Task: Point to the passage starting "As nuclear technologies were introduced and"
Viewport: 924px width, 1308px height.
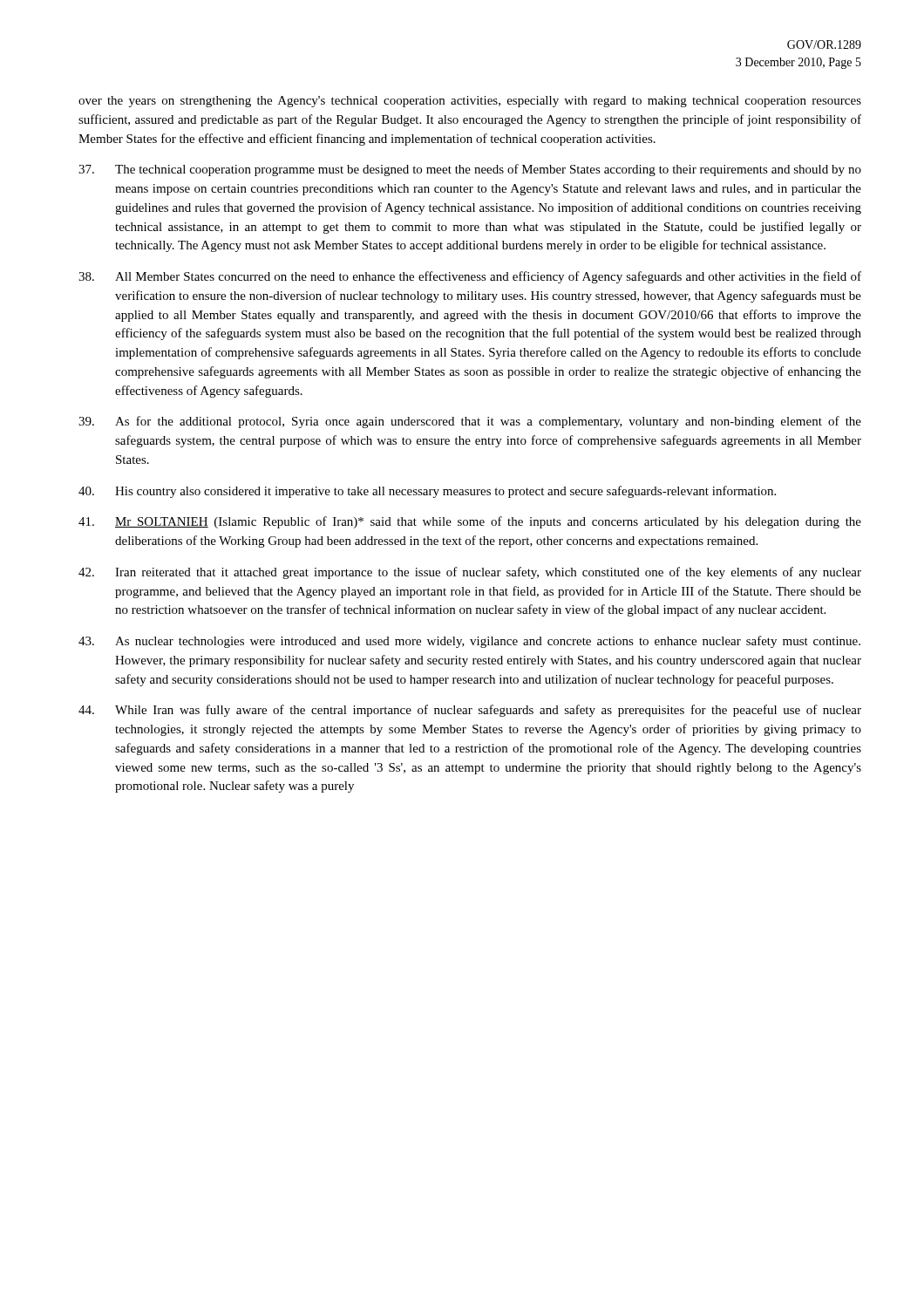Action: 470,661
